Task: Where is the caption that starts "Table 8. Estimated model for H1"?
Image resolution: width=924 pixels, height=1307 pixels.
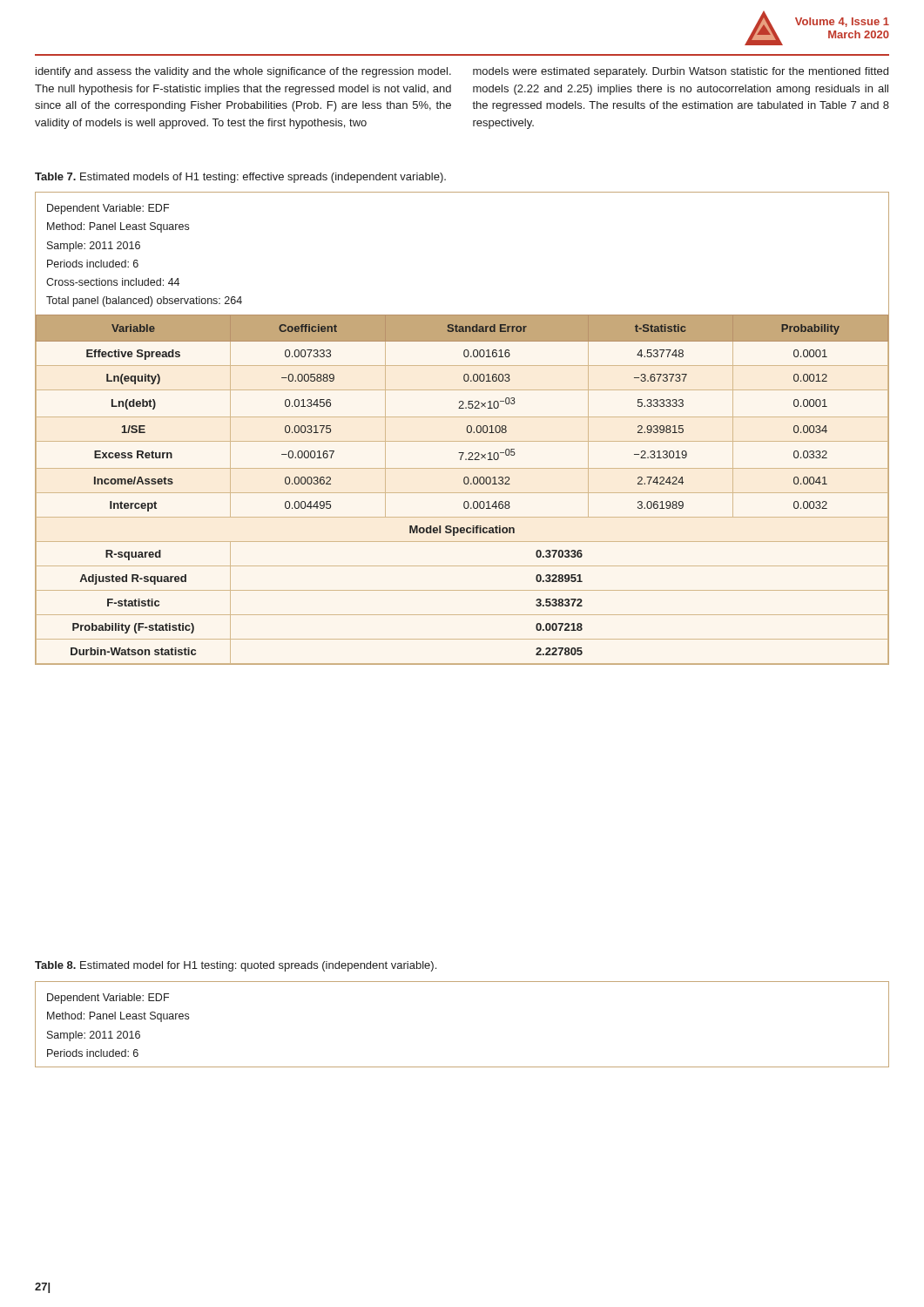Action: [x=236, y=965]
